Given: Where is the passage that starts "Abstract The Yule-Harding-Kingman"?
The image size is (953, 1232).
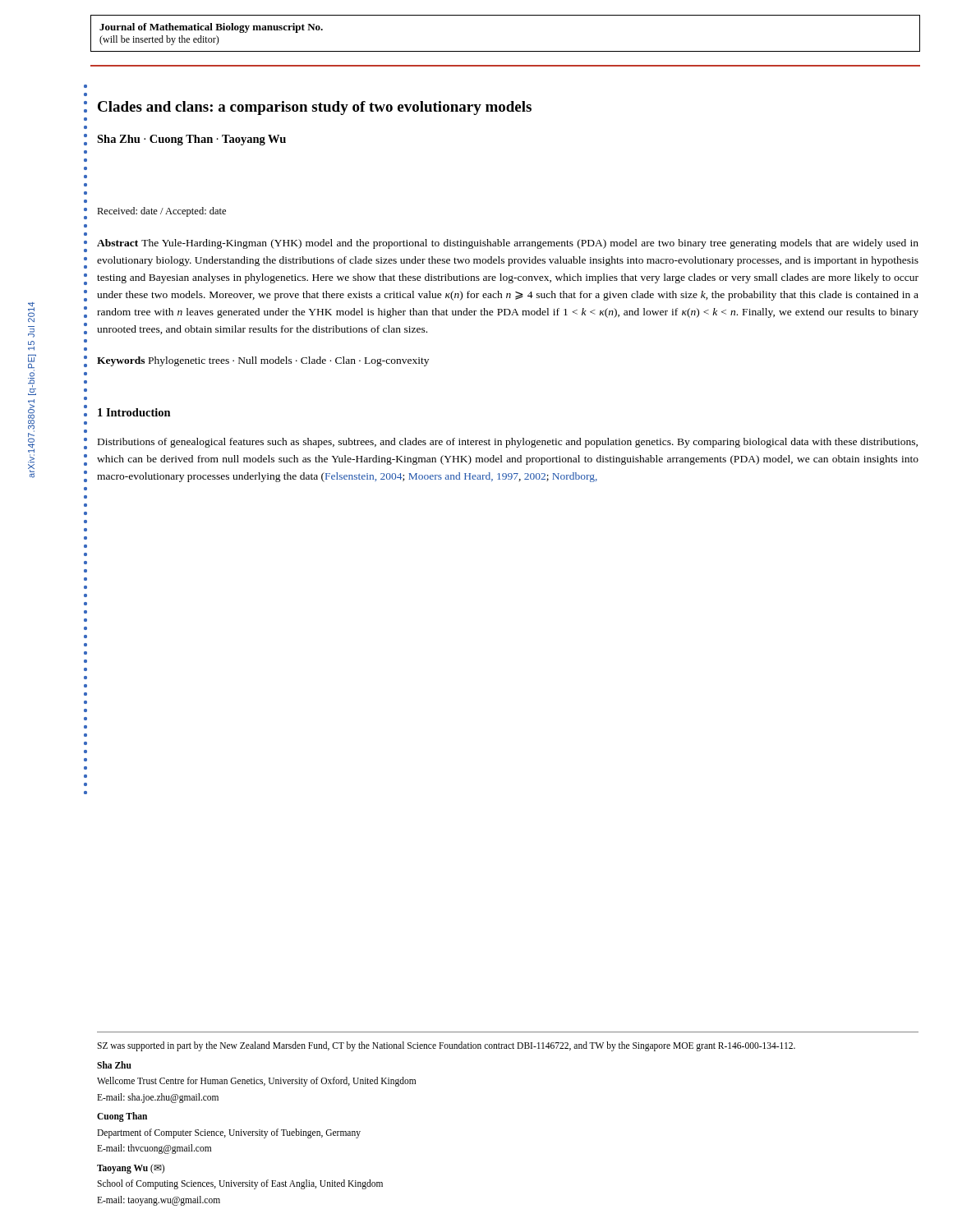Looking at the screenshot, I should (x=508, y=286).
